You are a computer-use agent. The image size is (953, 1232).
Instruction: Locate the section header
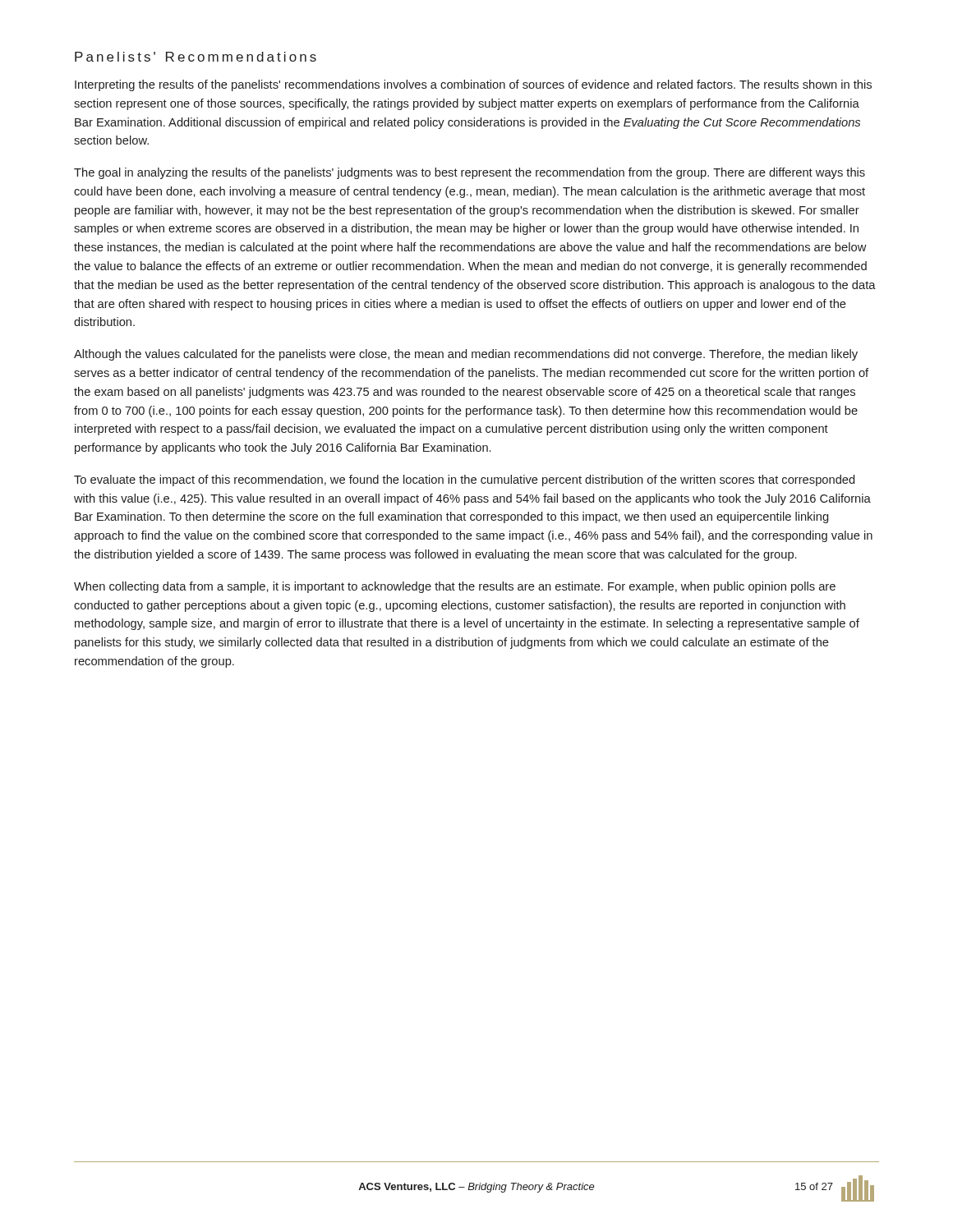point(196,57)
